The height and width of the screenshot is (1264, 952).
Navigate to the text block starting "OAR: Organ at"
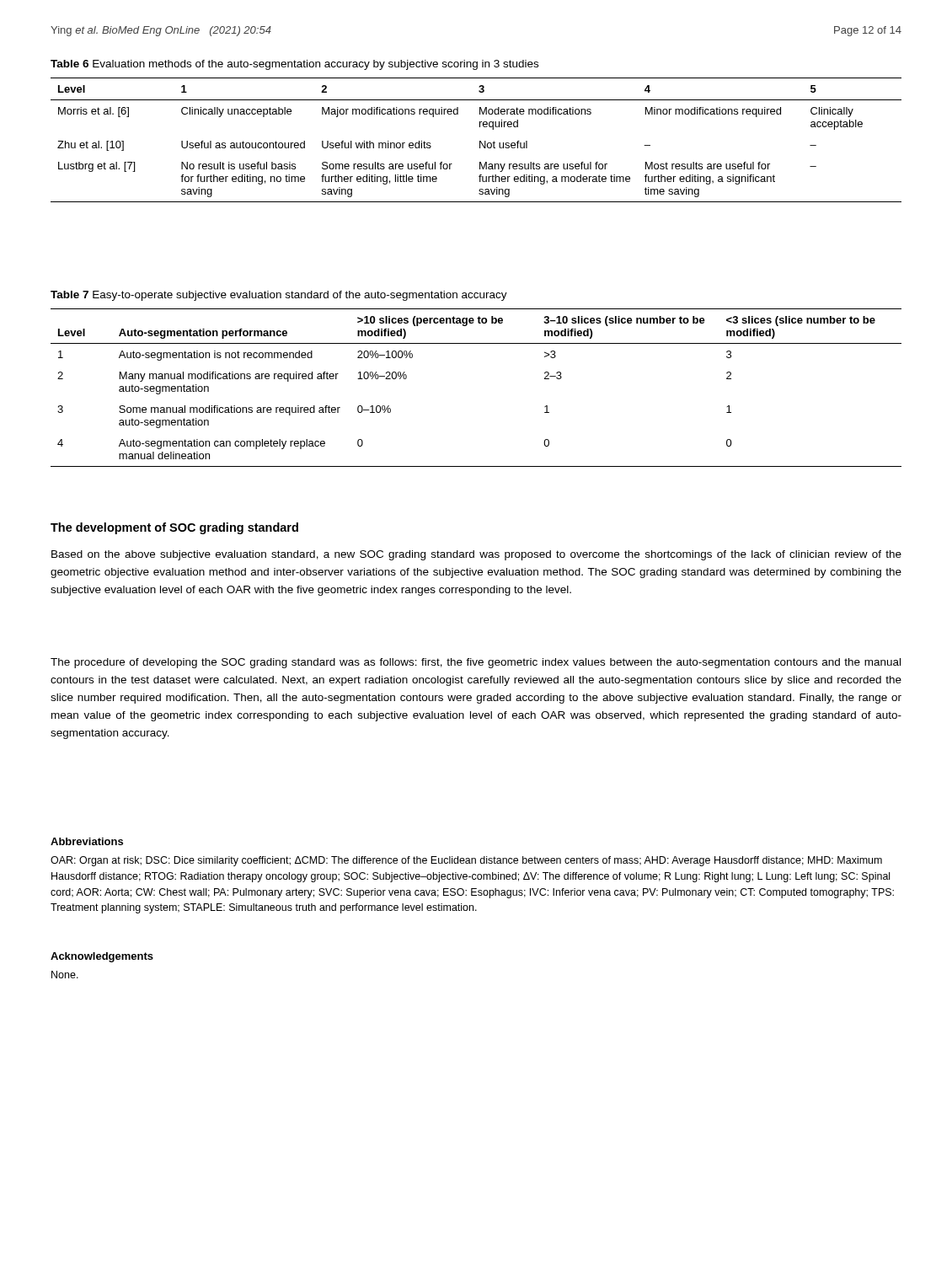click(x=473, y=884)
